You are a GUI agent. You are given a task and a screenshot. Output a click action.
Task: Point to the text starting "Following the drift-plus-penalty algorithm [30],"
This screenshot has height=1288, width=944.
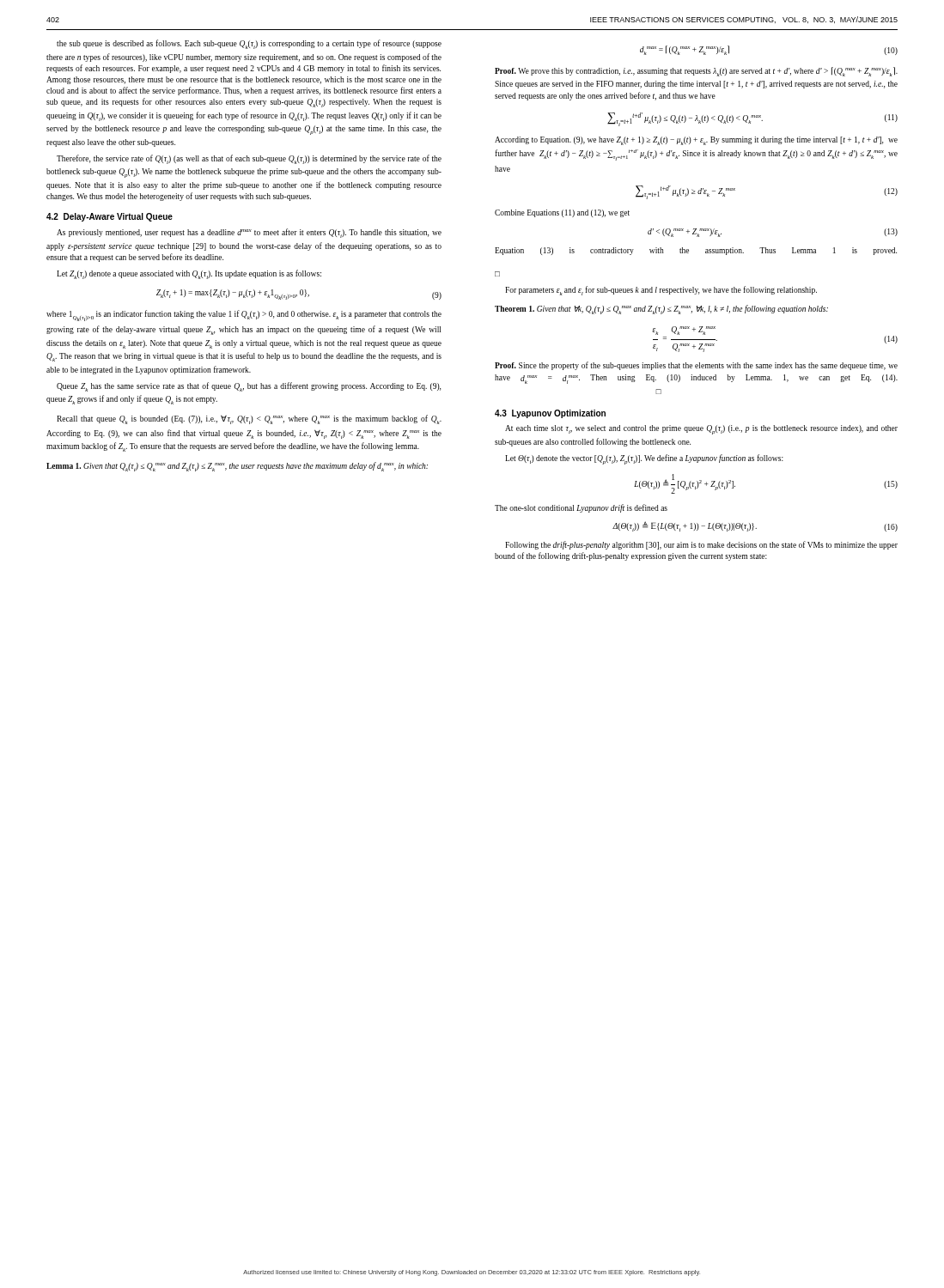tap(696, 551)
